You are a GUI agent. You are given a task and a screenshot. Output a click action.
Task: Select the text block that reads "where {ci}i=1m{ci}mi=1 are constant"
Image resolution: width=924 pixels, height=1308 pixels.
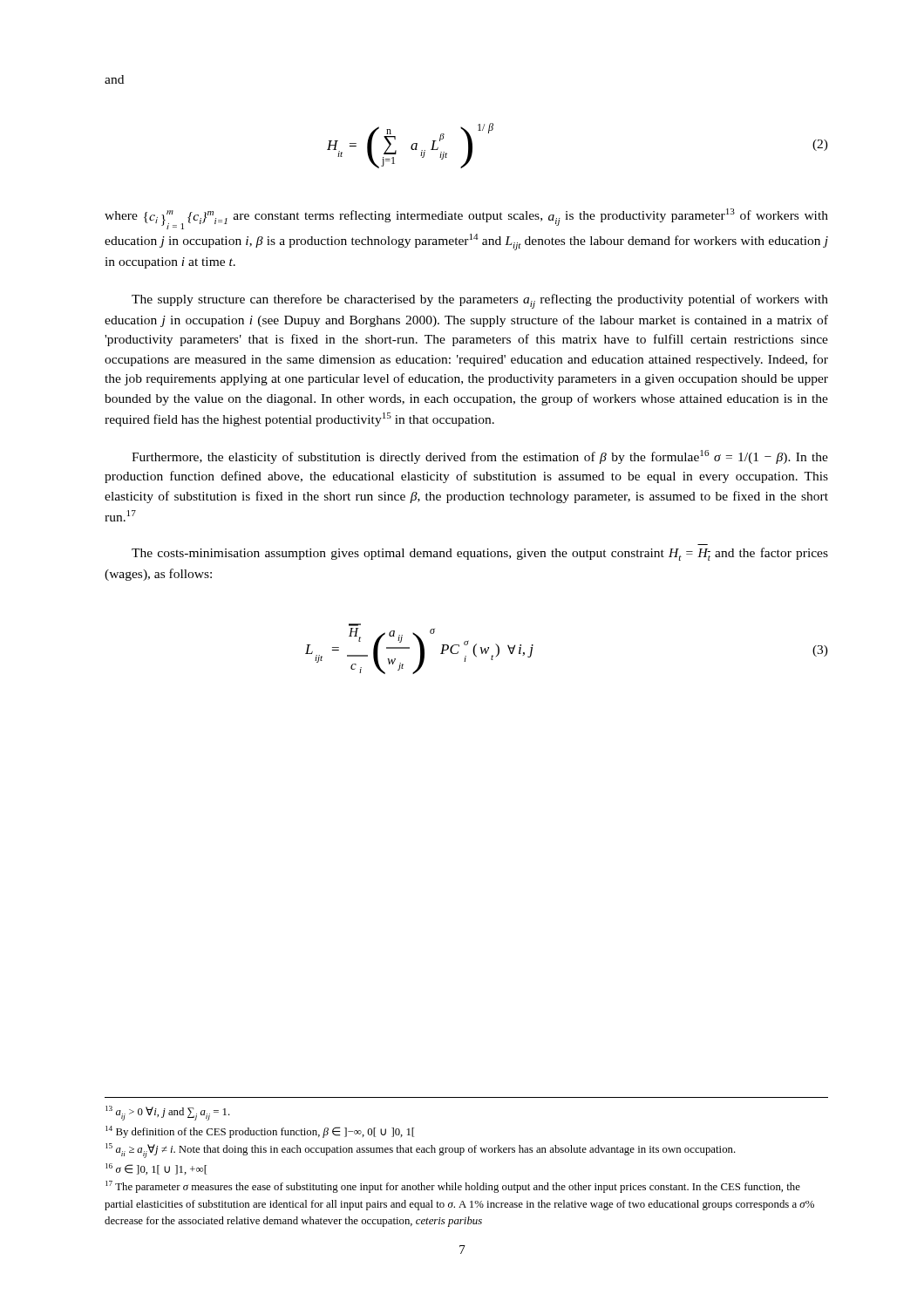(466, 237)
